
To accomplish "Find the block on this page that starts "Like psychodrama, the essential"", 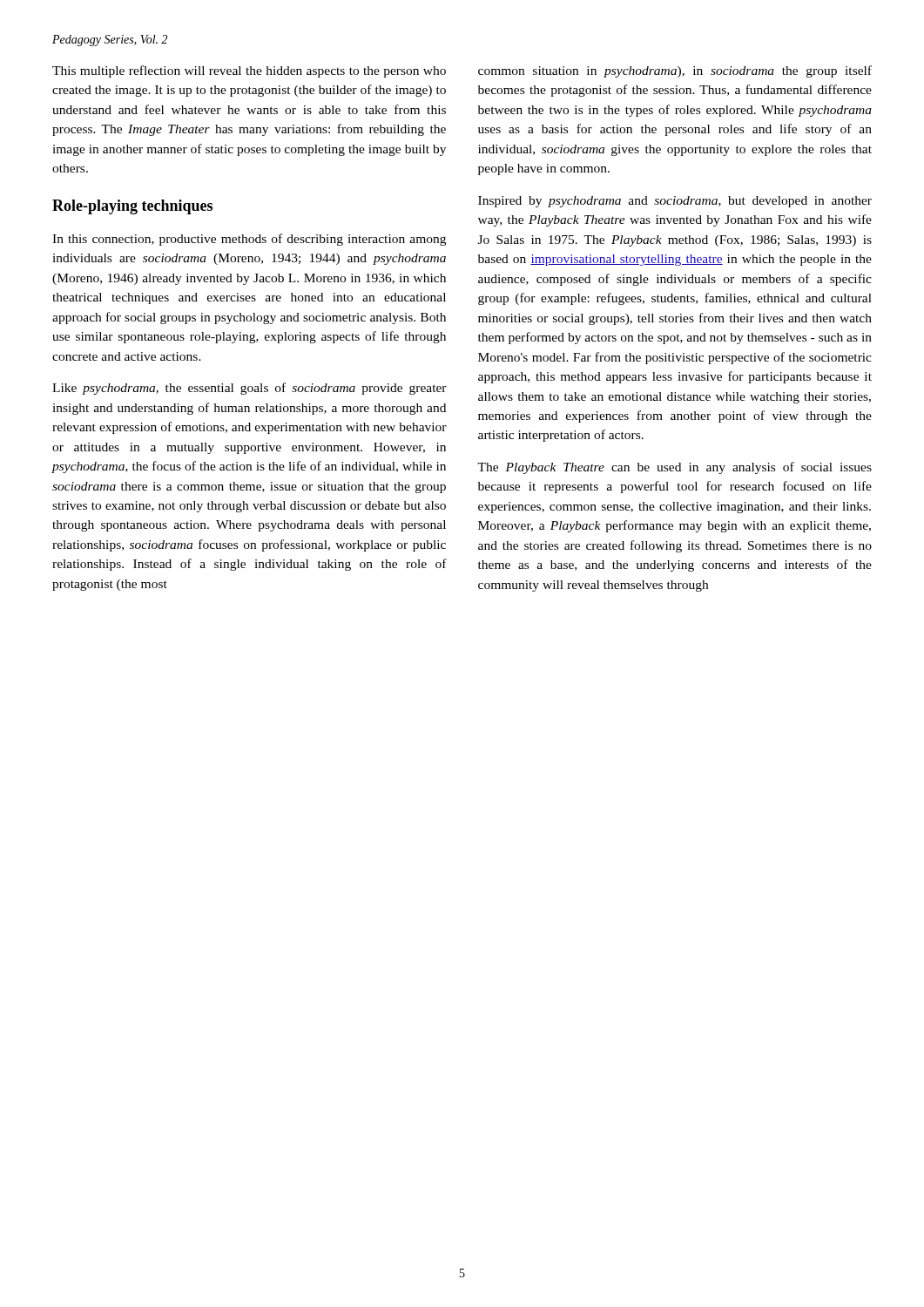I will (x=249, y=486).
